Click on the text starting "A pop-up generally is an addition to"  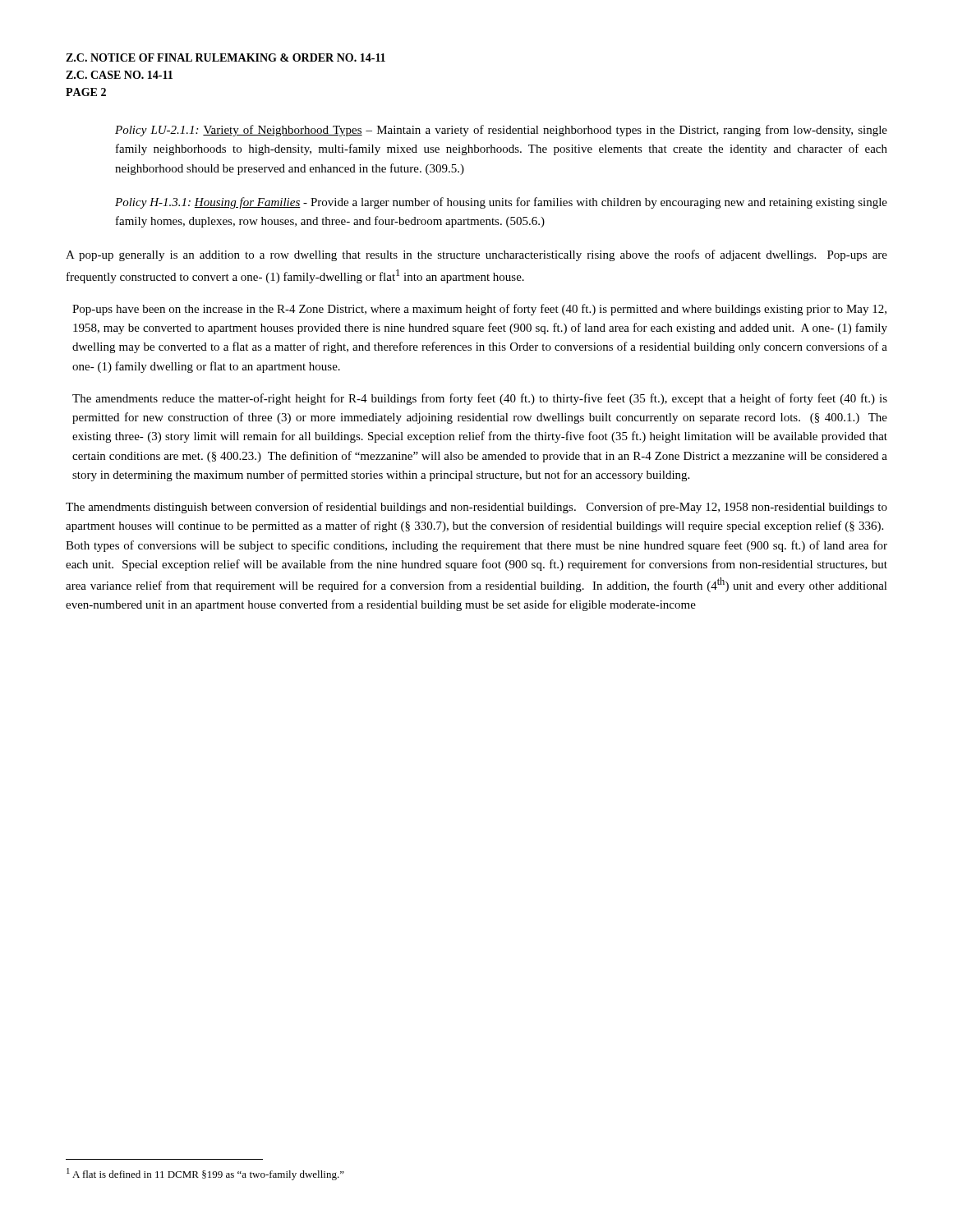476,266
